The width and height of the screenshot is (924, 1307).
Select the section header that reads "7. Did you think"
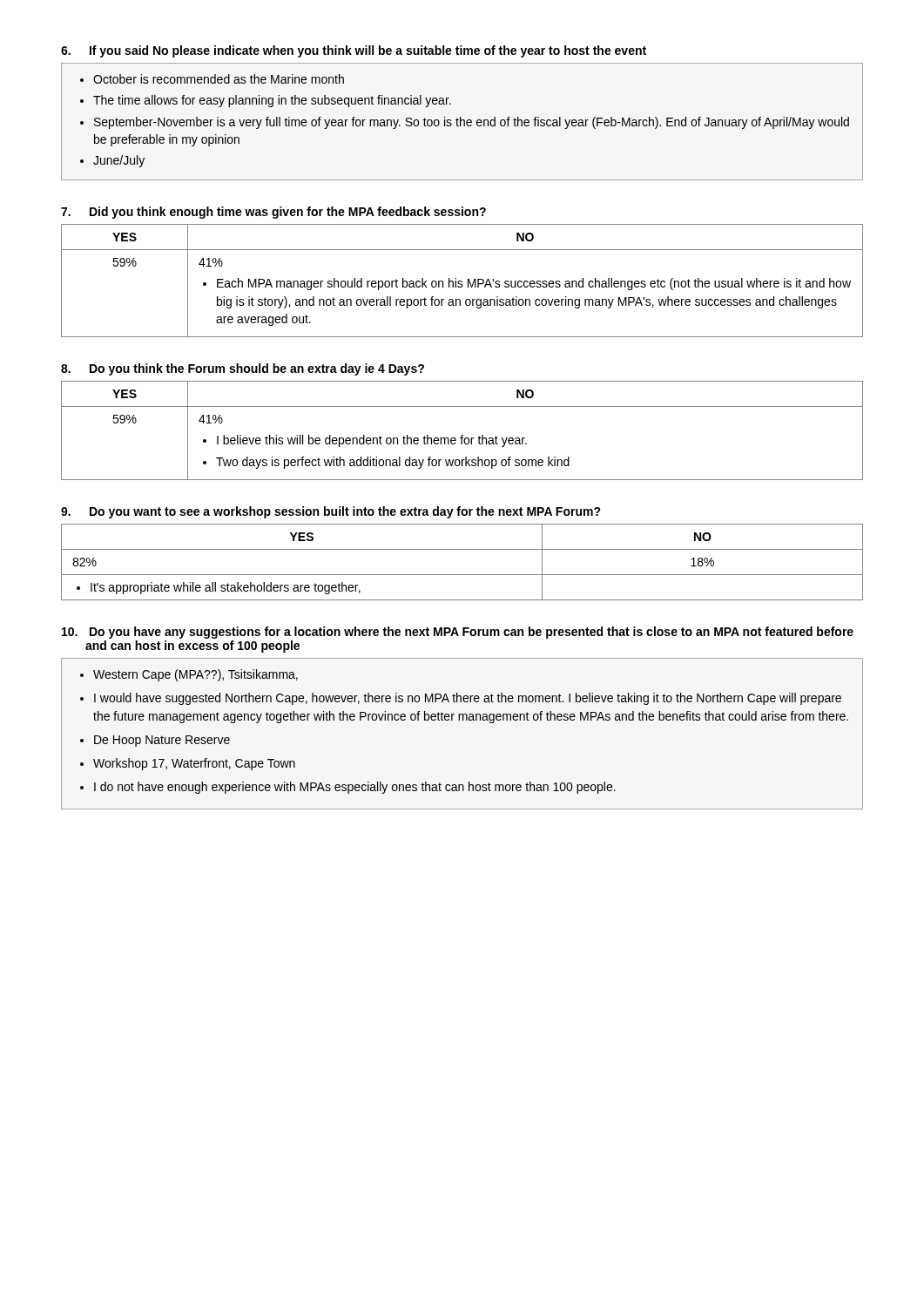point(274,212)
